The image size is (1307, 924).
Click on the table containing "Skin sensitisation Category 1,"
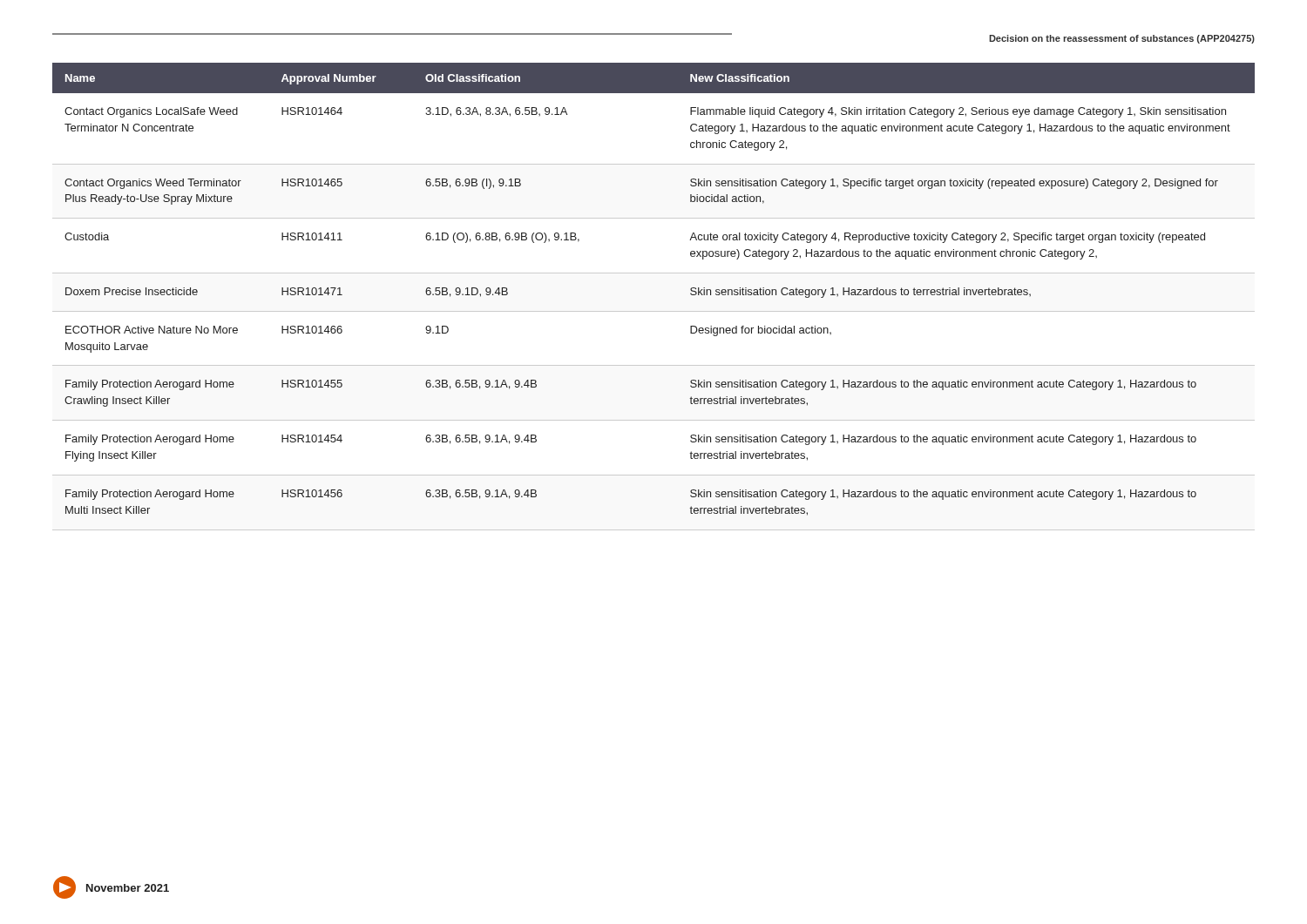coord(654,296)
